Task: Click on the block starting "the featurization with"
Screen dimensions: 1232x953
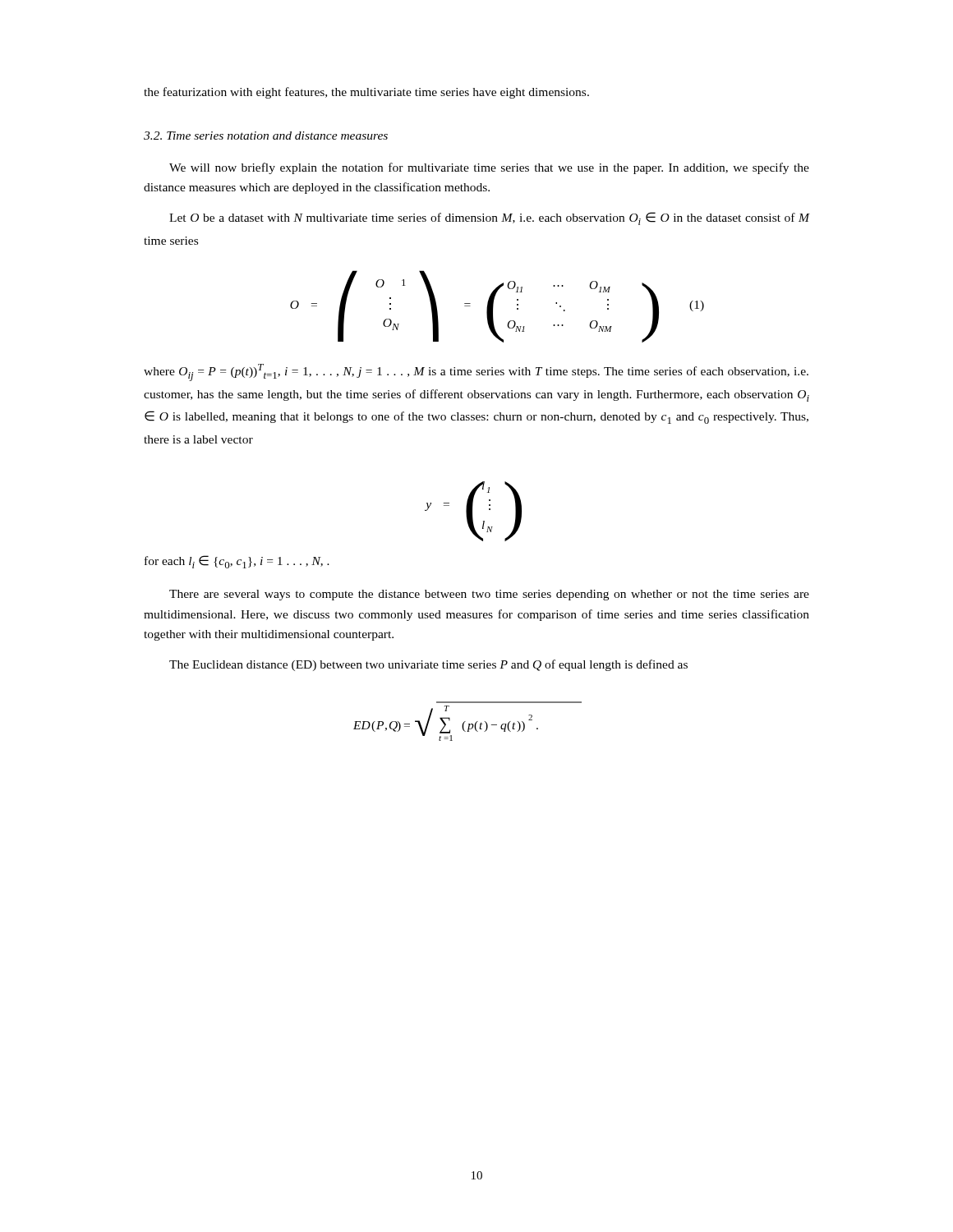Action: pos(476,92)
